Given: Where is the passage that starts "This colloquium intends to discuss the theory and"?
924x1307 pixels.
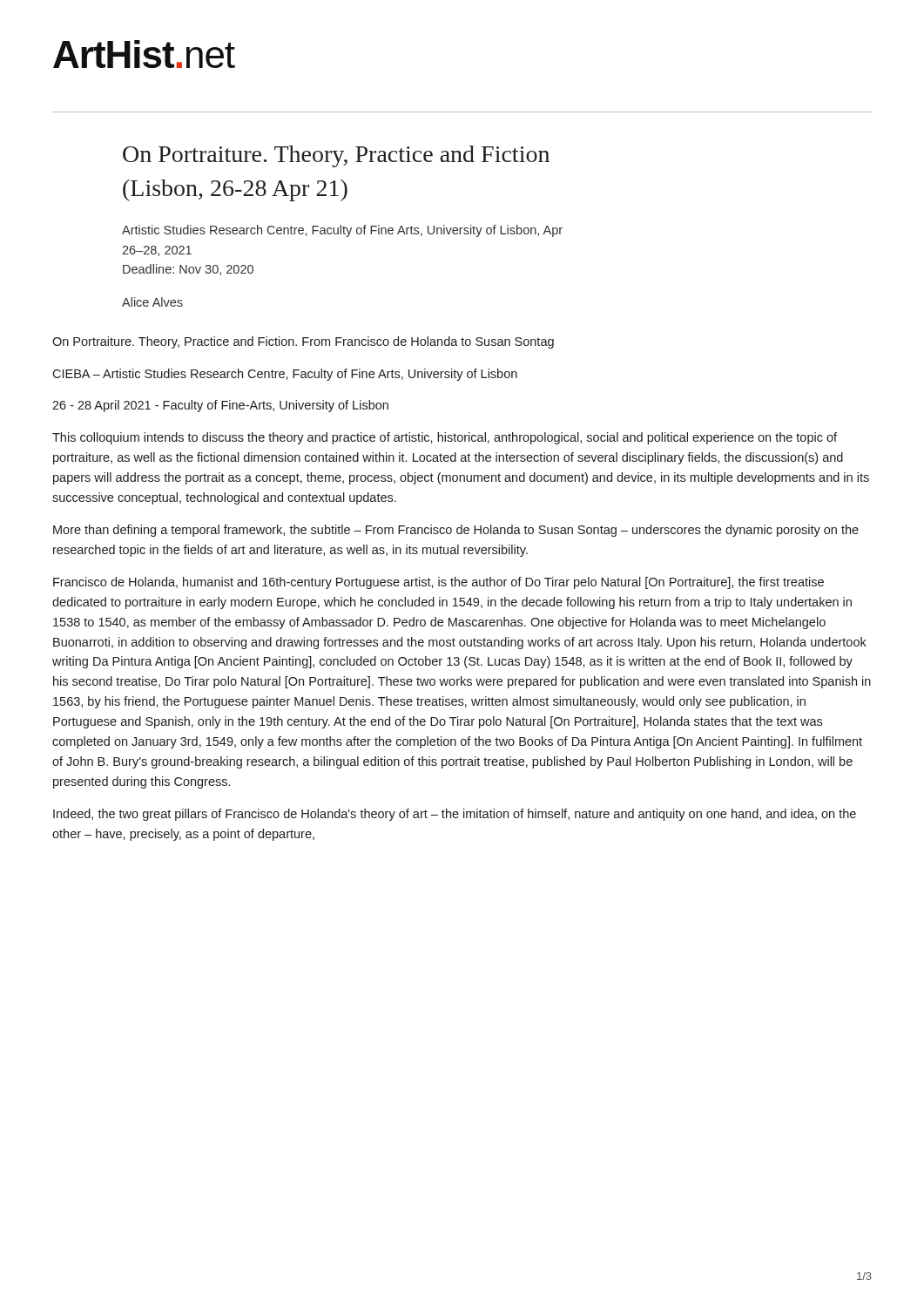Looking at the screenshot, I should (x=461, y=468).
